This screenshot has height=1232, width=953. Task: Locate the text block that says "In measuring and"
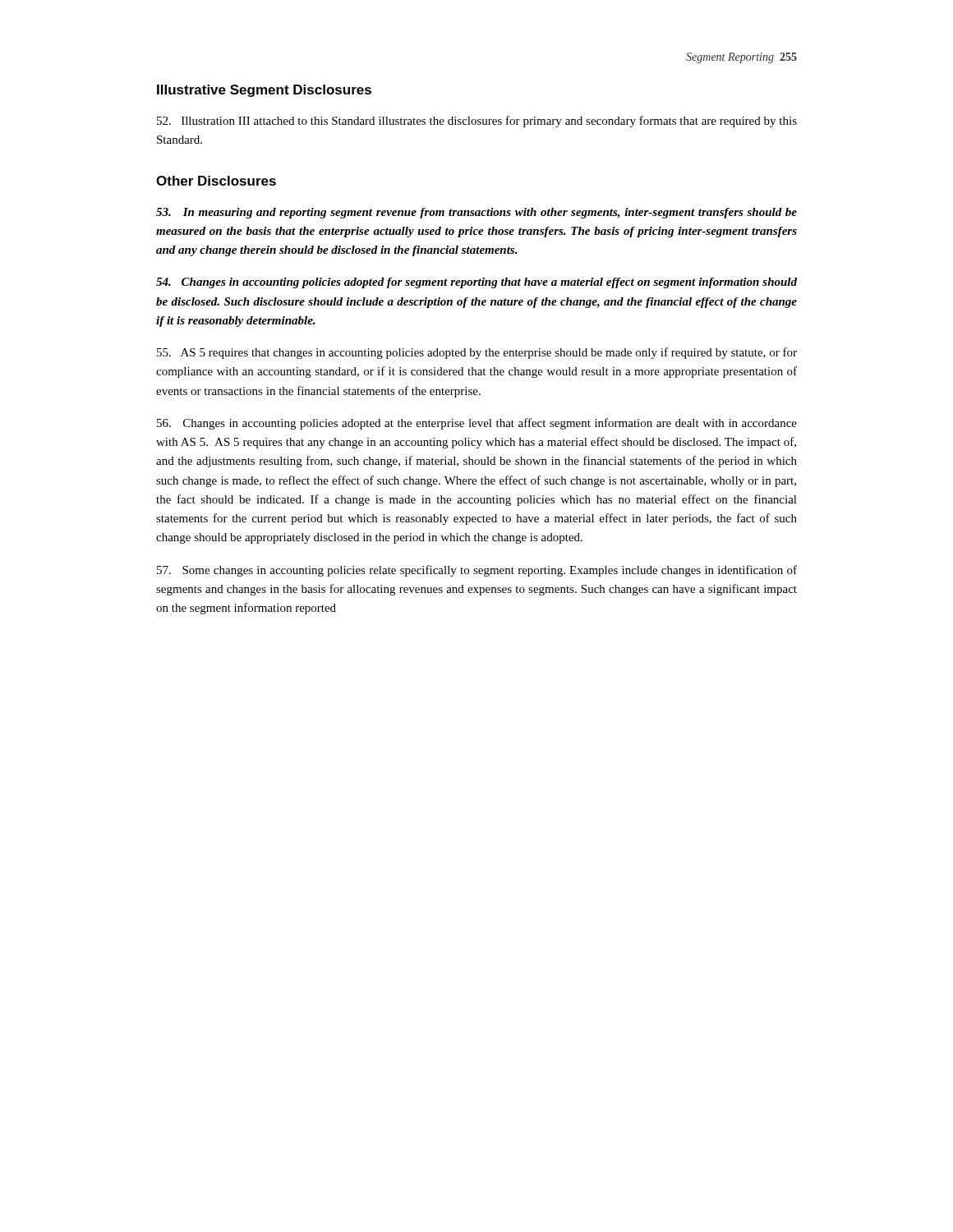(476, 231)
